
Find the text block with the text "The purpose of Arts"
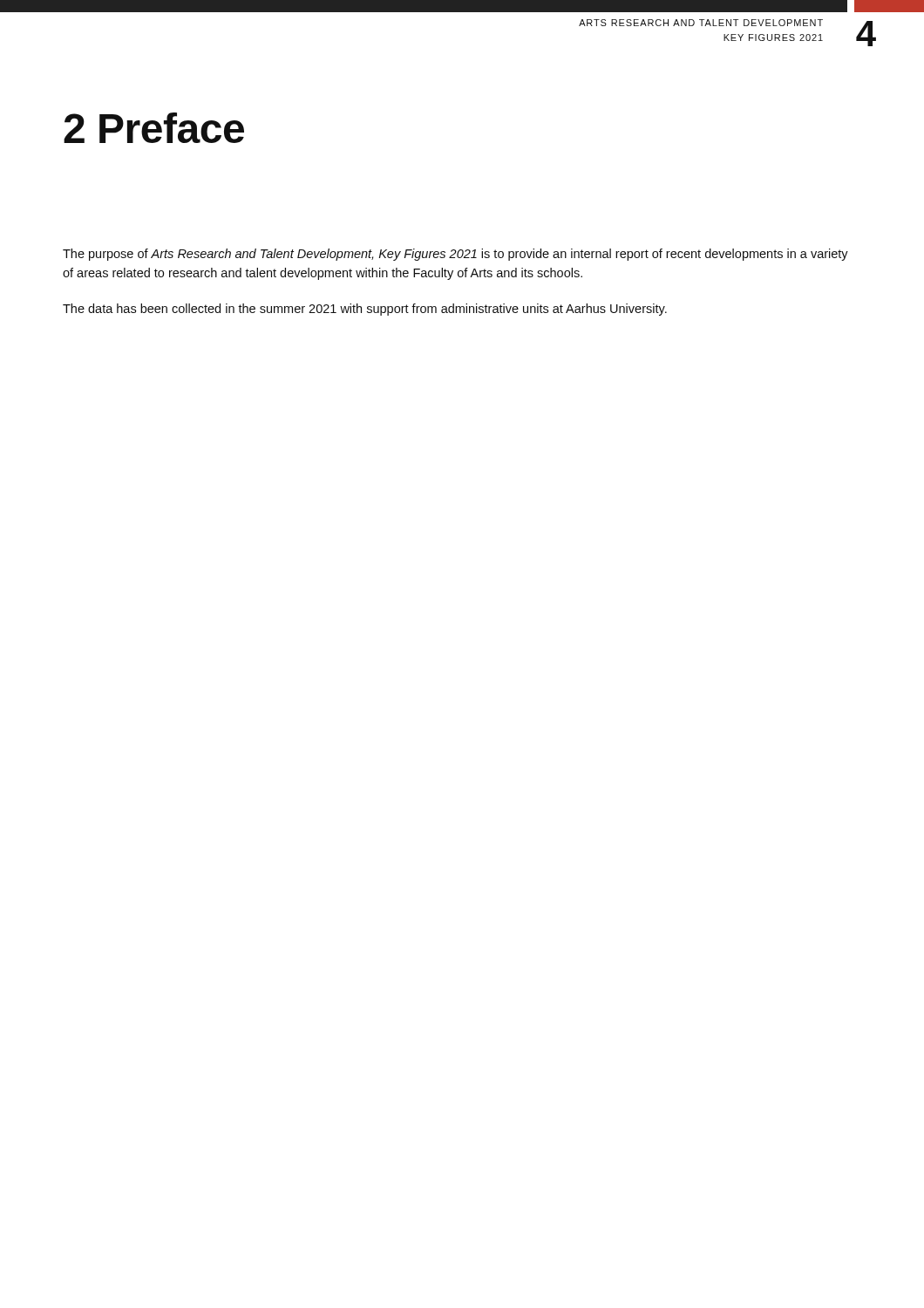point(462,264)
